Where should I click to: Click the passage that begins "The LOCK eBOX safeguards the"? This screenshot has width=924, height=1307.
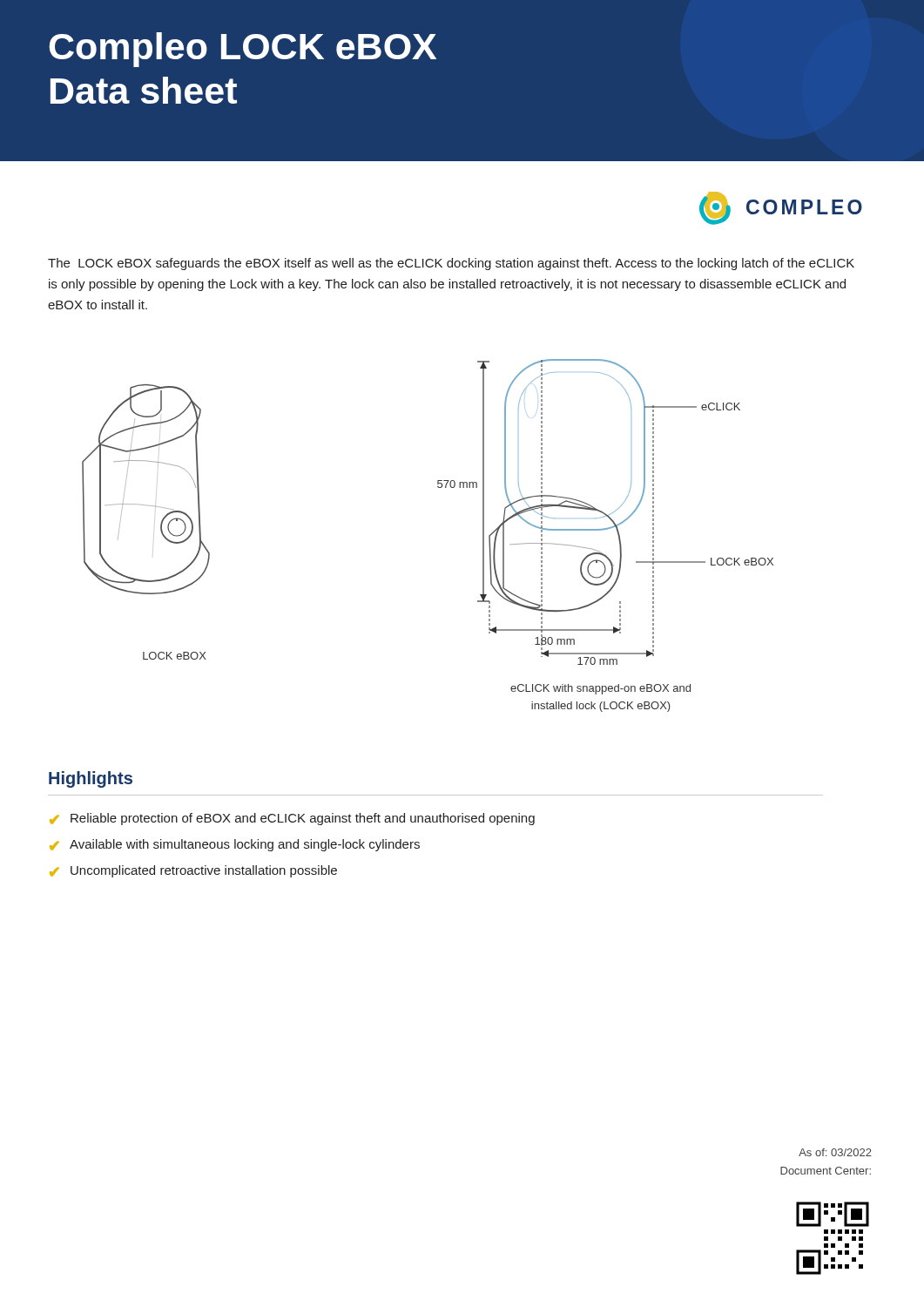pyautogui.click(x=451, y=284)
